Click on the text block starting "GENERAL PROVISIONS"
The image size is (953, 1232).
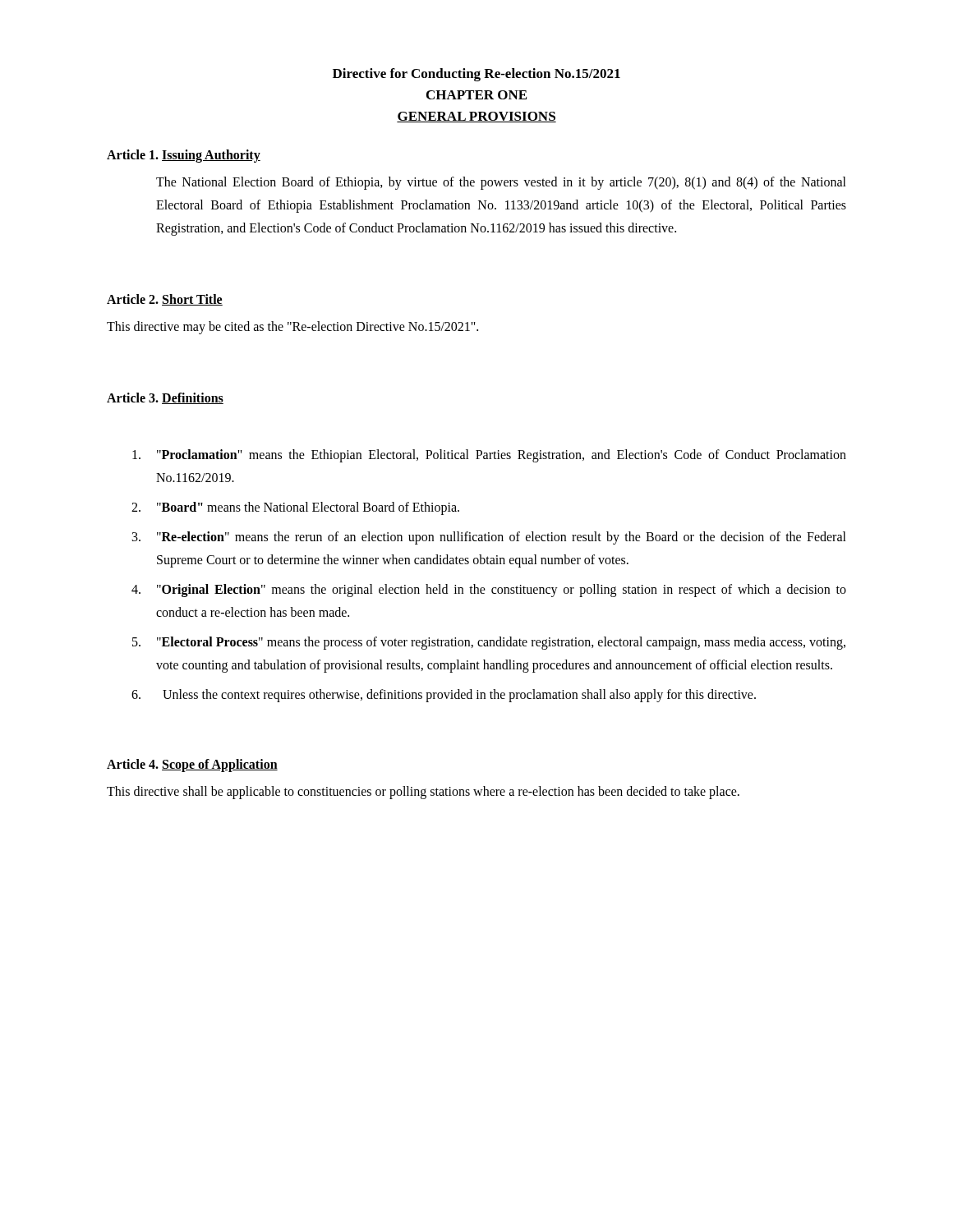point(476,116)
